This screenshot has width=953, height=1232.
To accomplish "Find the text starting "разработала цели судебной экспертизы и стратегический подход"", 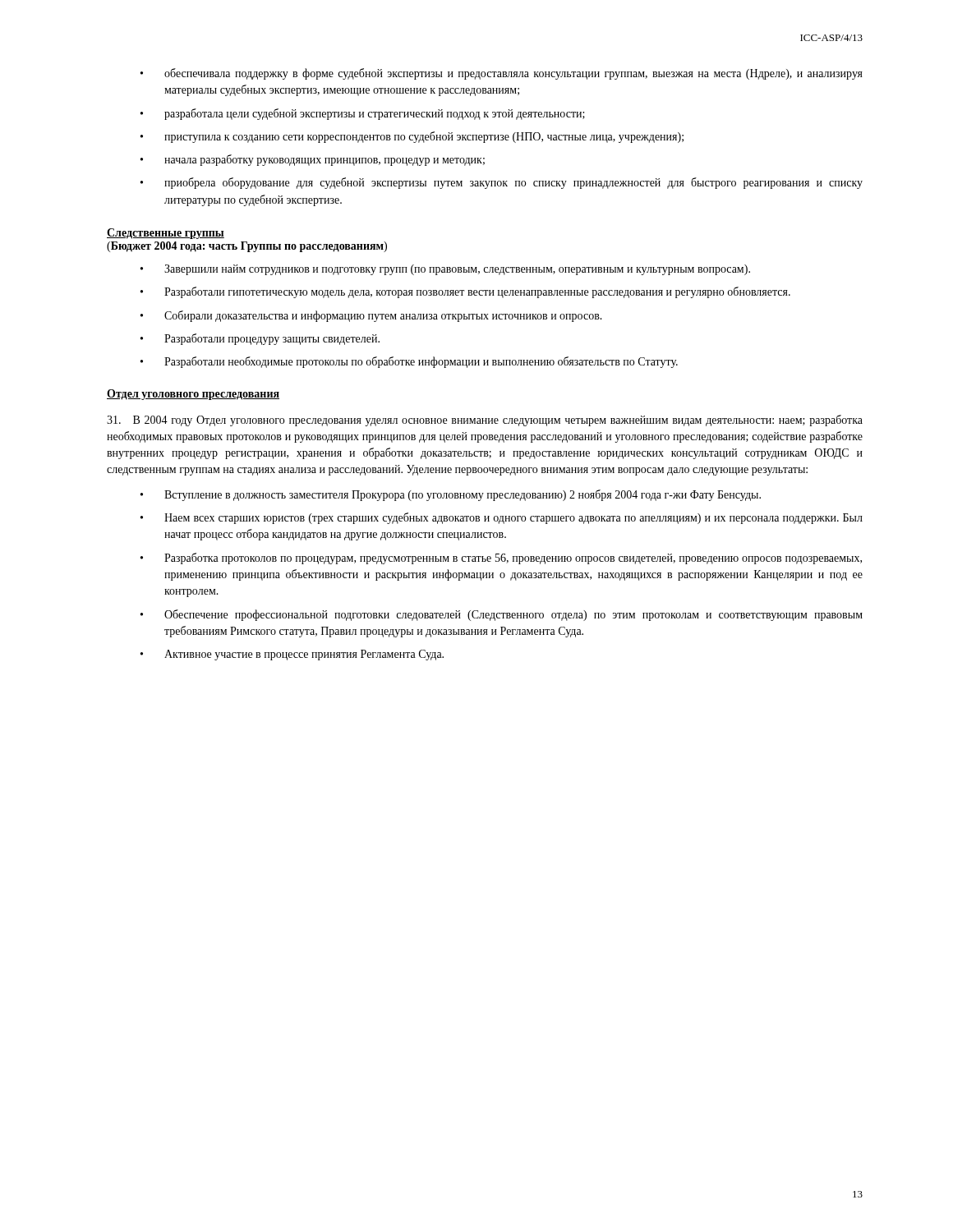I will click(x=513, y=114).
